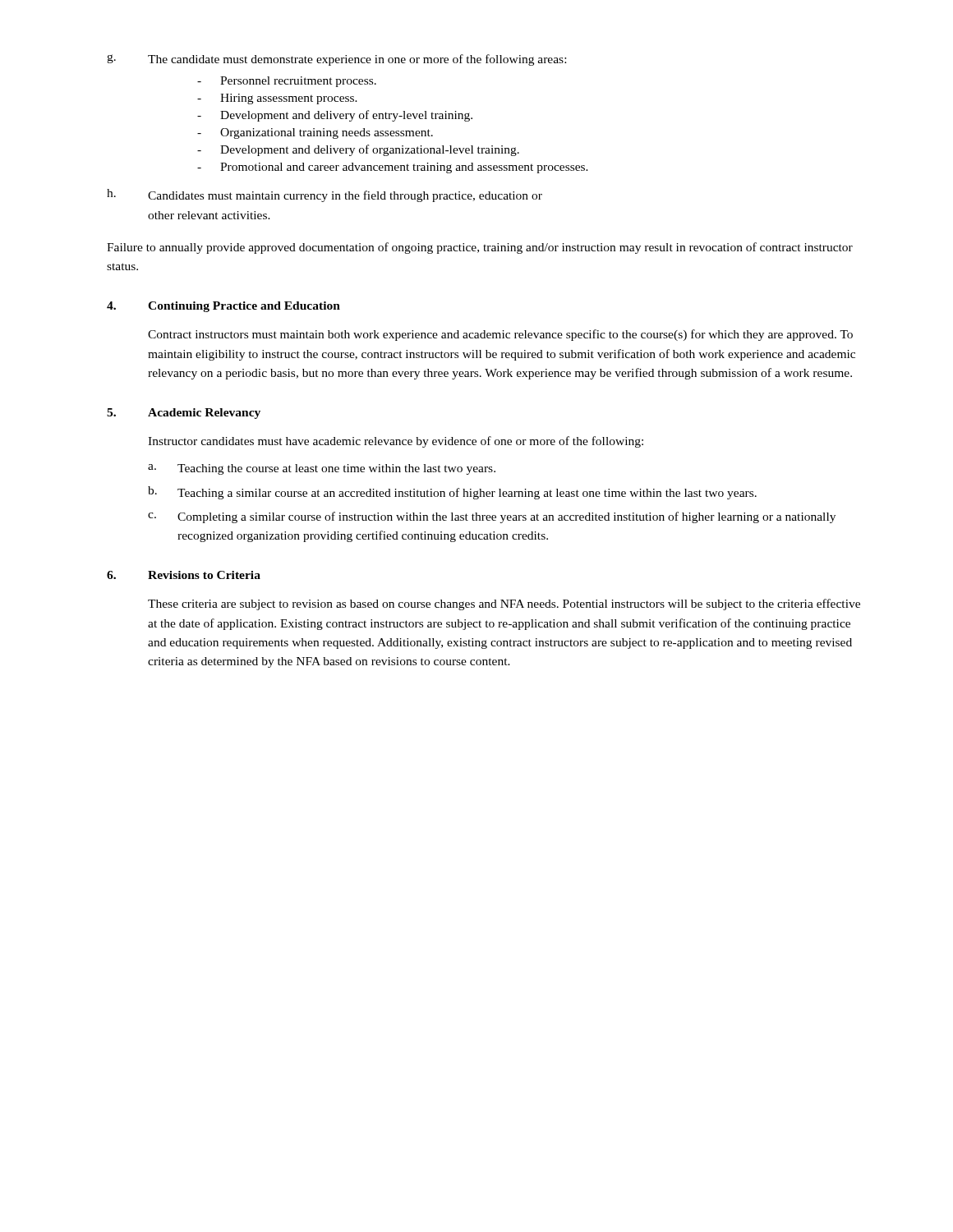Screen dimensions: 1232x953
Task: Click the passage that begins "g. The candidate must"
Action: pos(337,59)
